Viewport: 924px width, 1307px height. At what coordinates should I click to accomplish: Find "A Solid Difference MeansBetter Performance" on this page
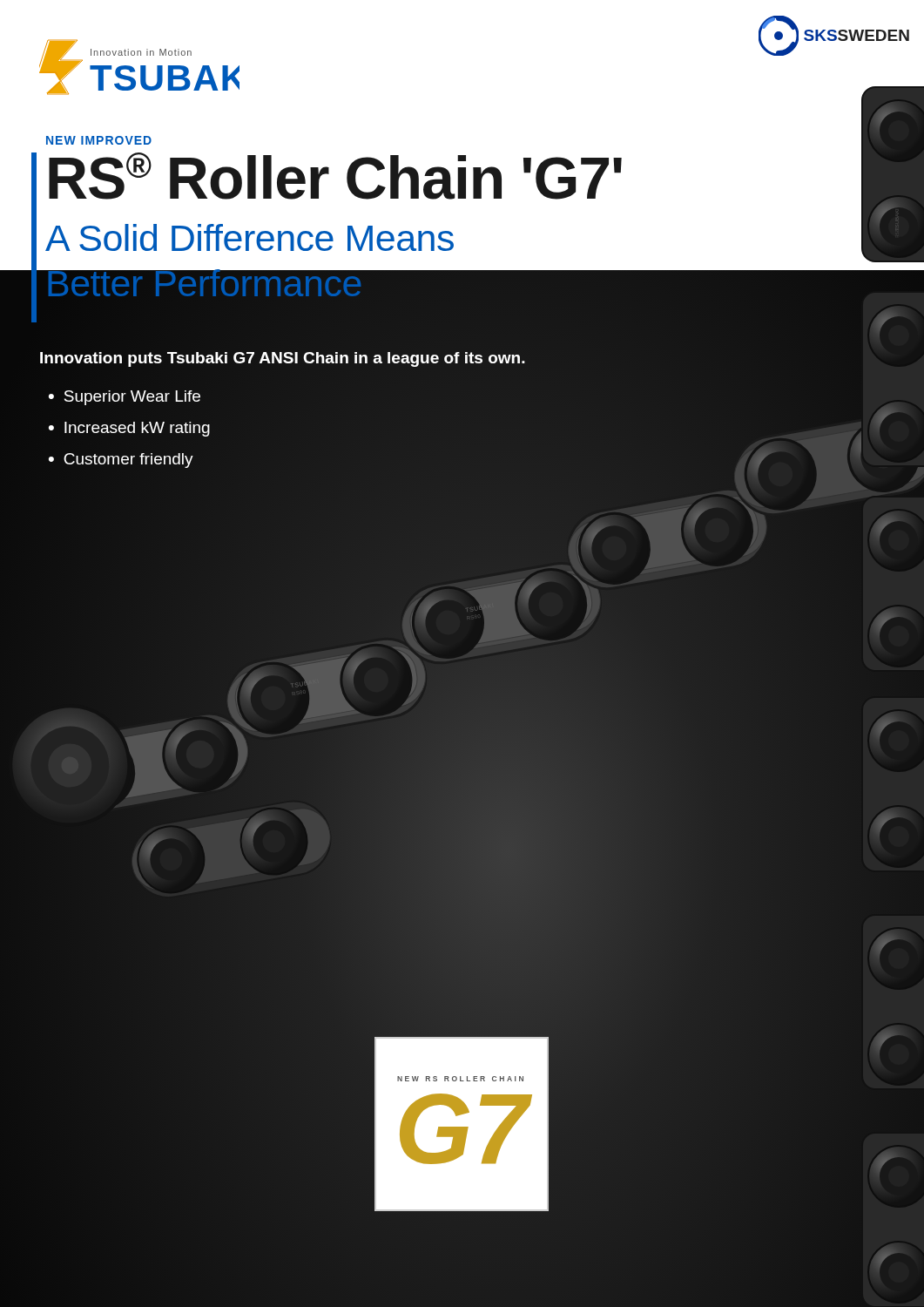[250, 260]
